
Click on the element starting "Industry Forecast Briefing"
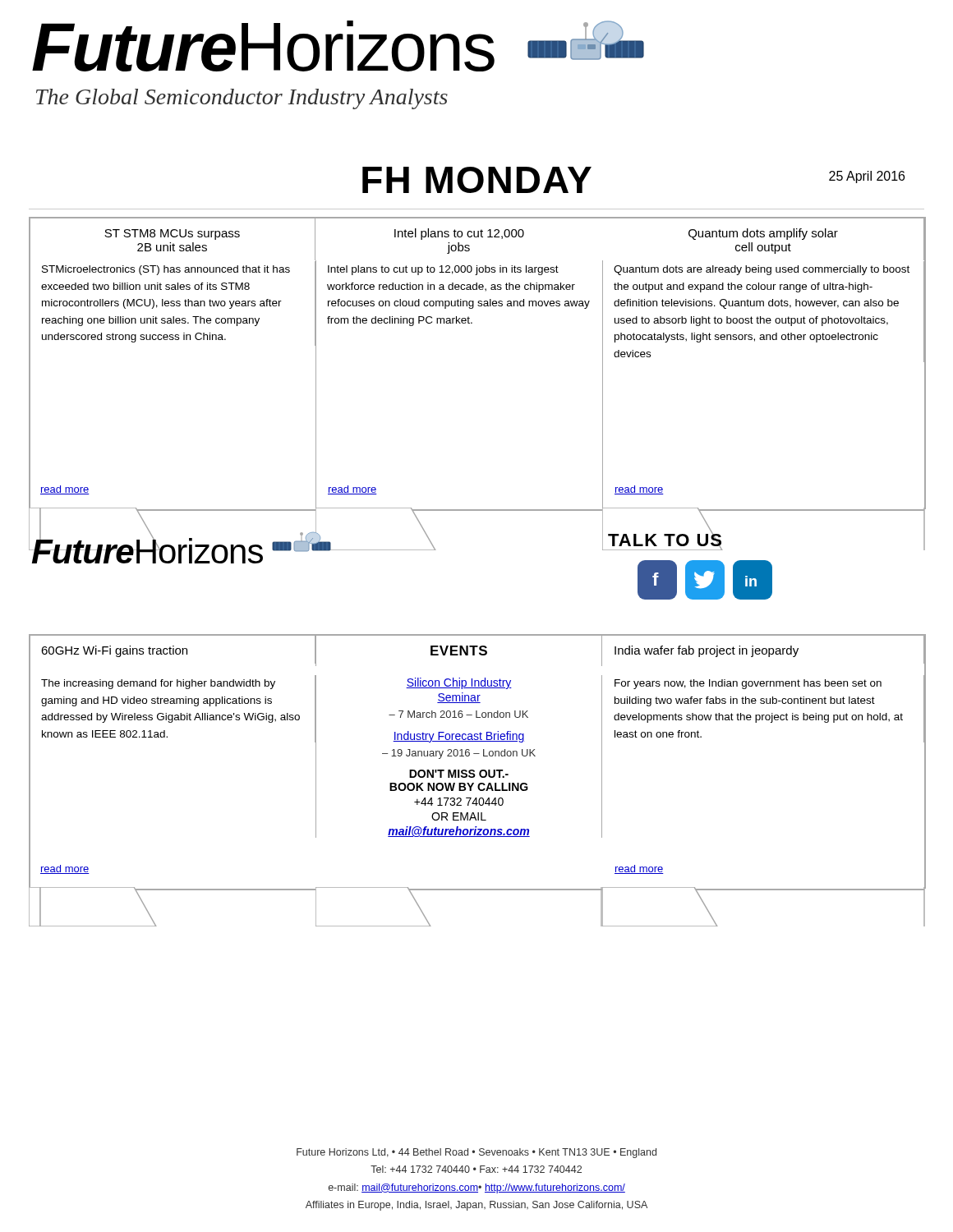tap(459, 736)
